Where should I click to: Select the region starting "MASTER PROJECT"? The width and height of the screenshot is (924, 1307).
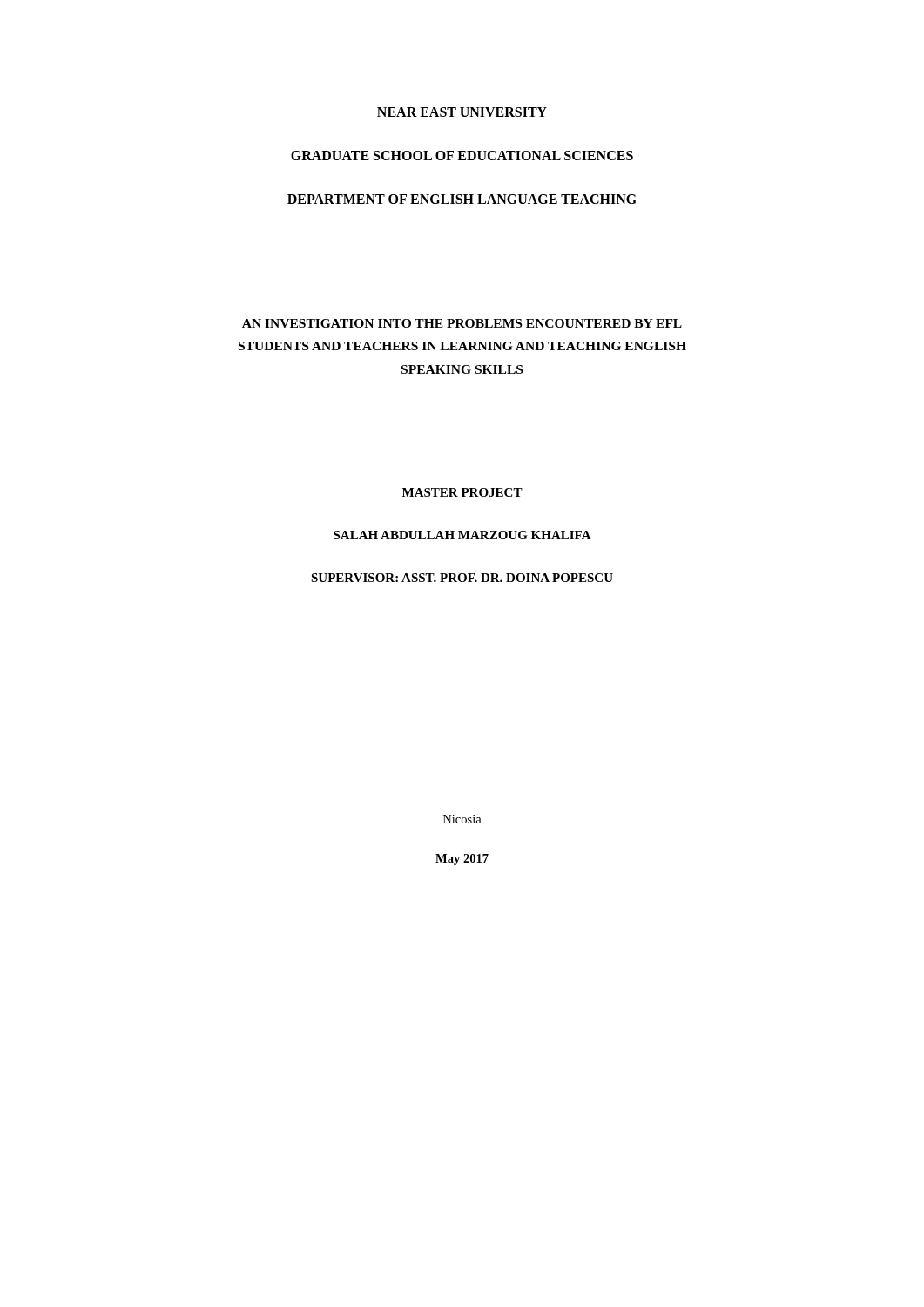pyautogui.click(x=462, y=492)
